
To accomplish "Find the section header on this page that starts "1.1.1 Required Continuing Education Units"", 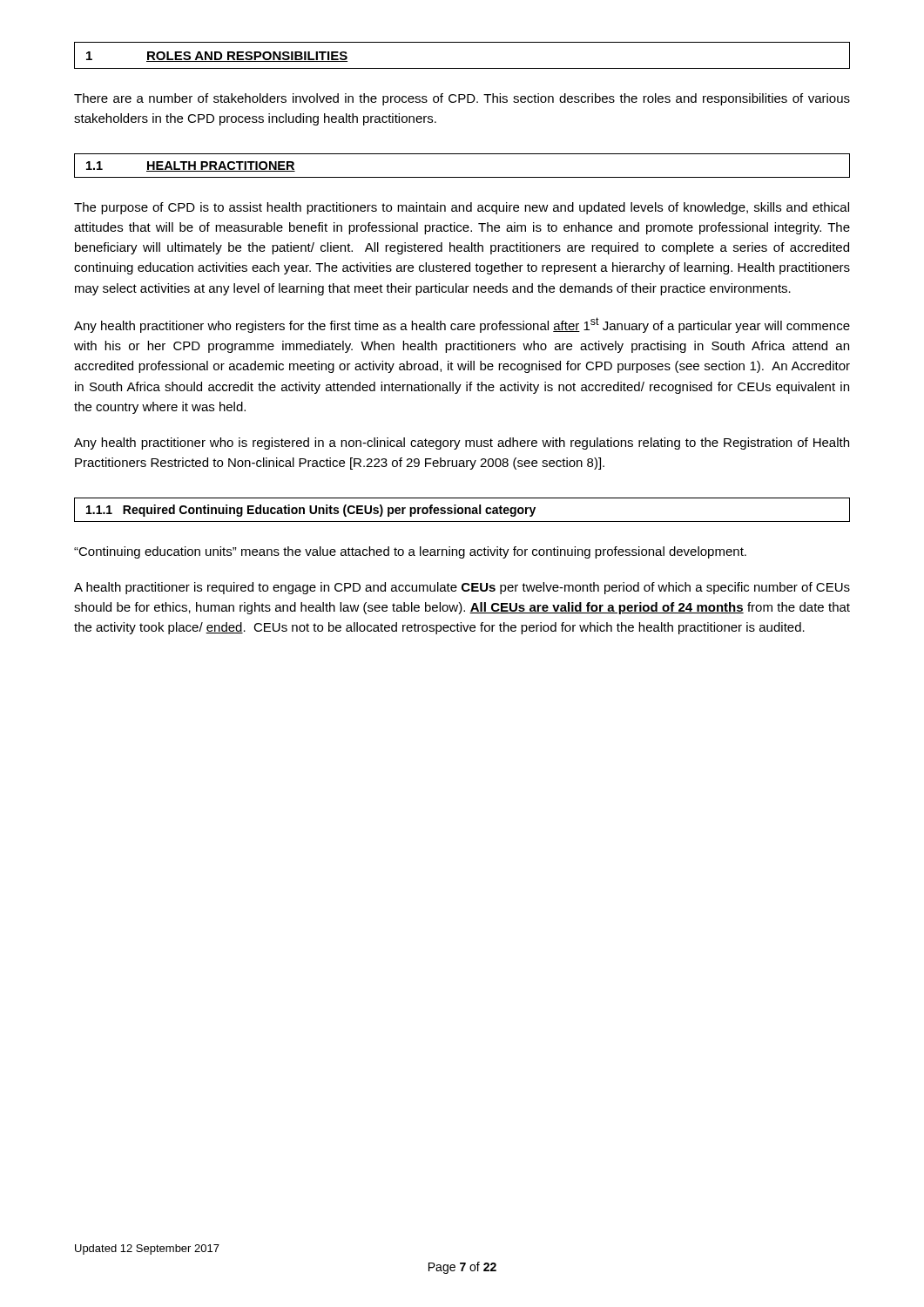I will 311,509.
